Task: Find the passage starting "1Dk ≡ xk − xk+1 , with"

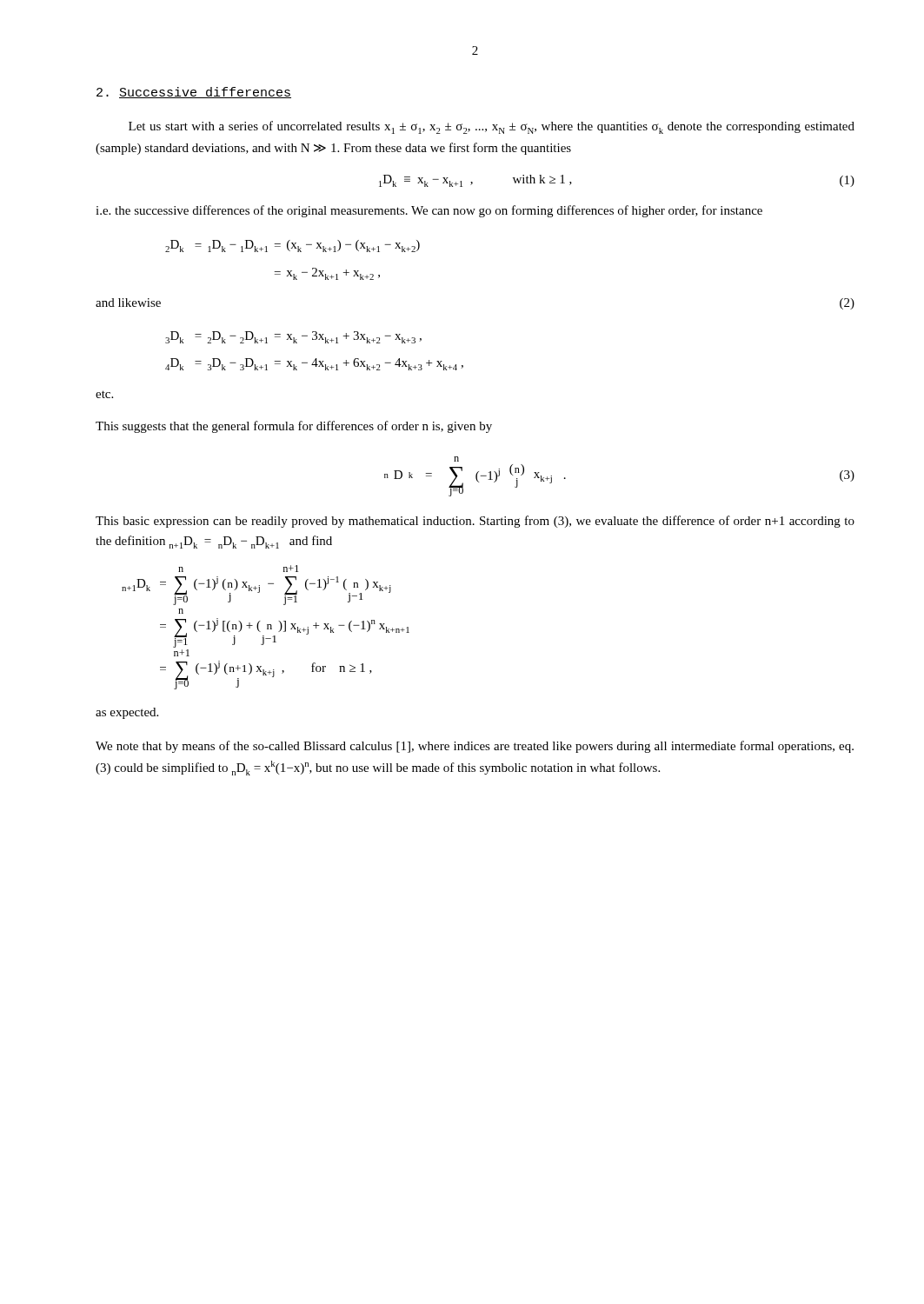Action: (475, 180)
